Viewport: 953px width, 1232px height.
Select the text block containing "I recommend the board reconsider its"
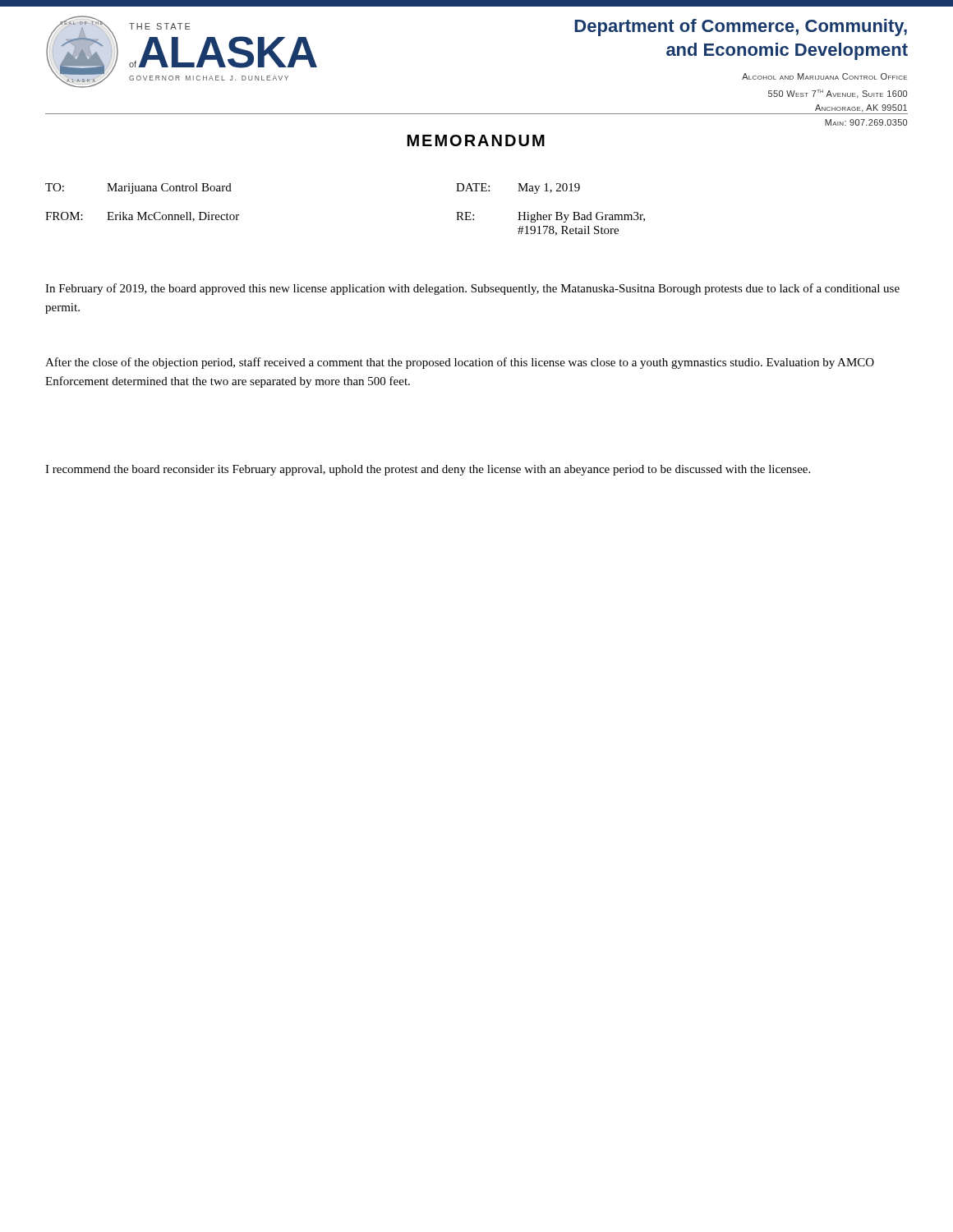coord(428,469)
